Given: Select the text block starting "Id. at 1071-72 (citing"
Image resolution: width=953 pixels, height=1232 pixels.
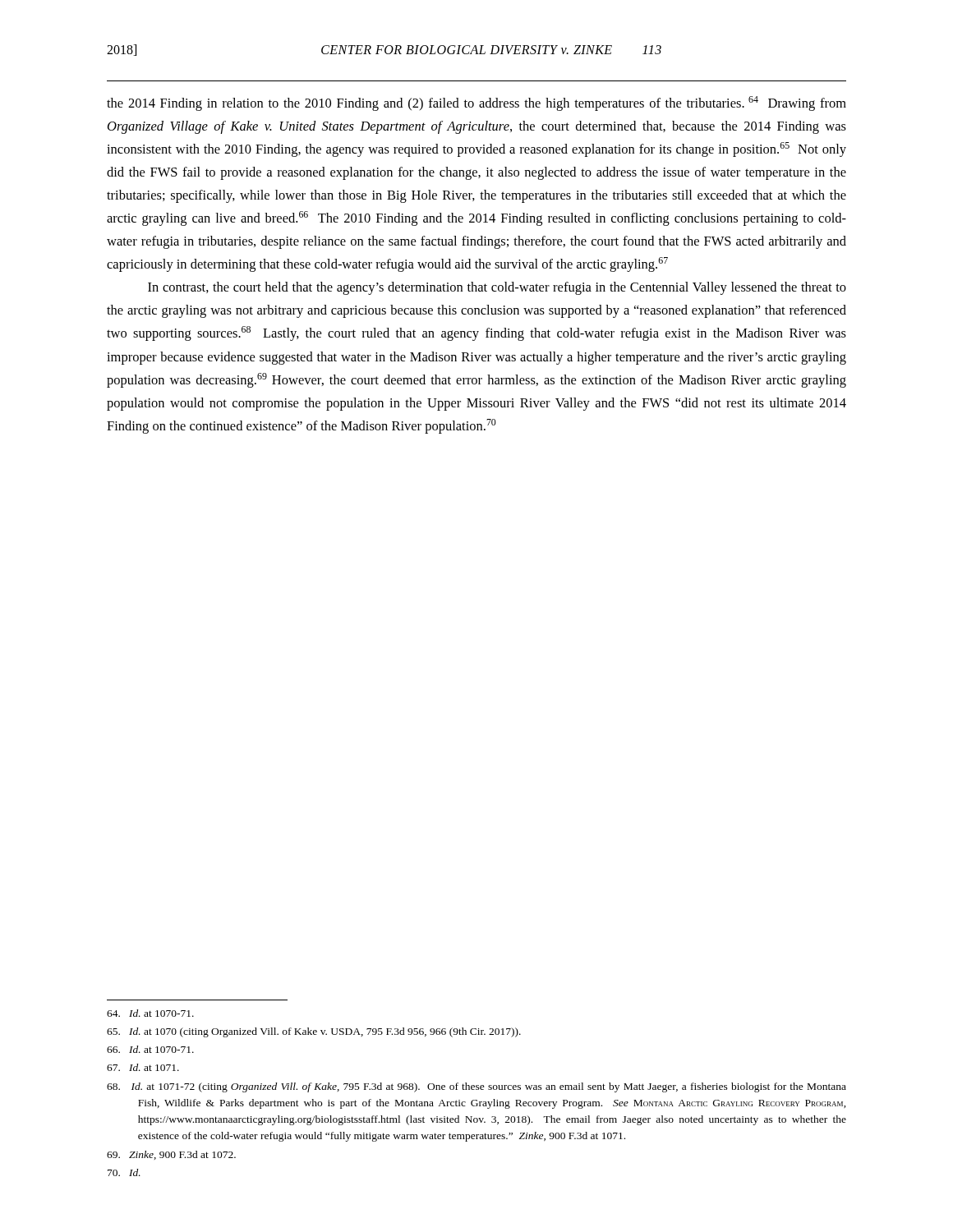Looking at the screenshot, I should point(476,1111).
